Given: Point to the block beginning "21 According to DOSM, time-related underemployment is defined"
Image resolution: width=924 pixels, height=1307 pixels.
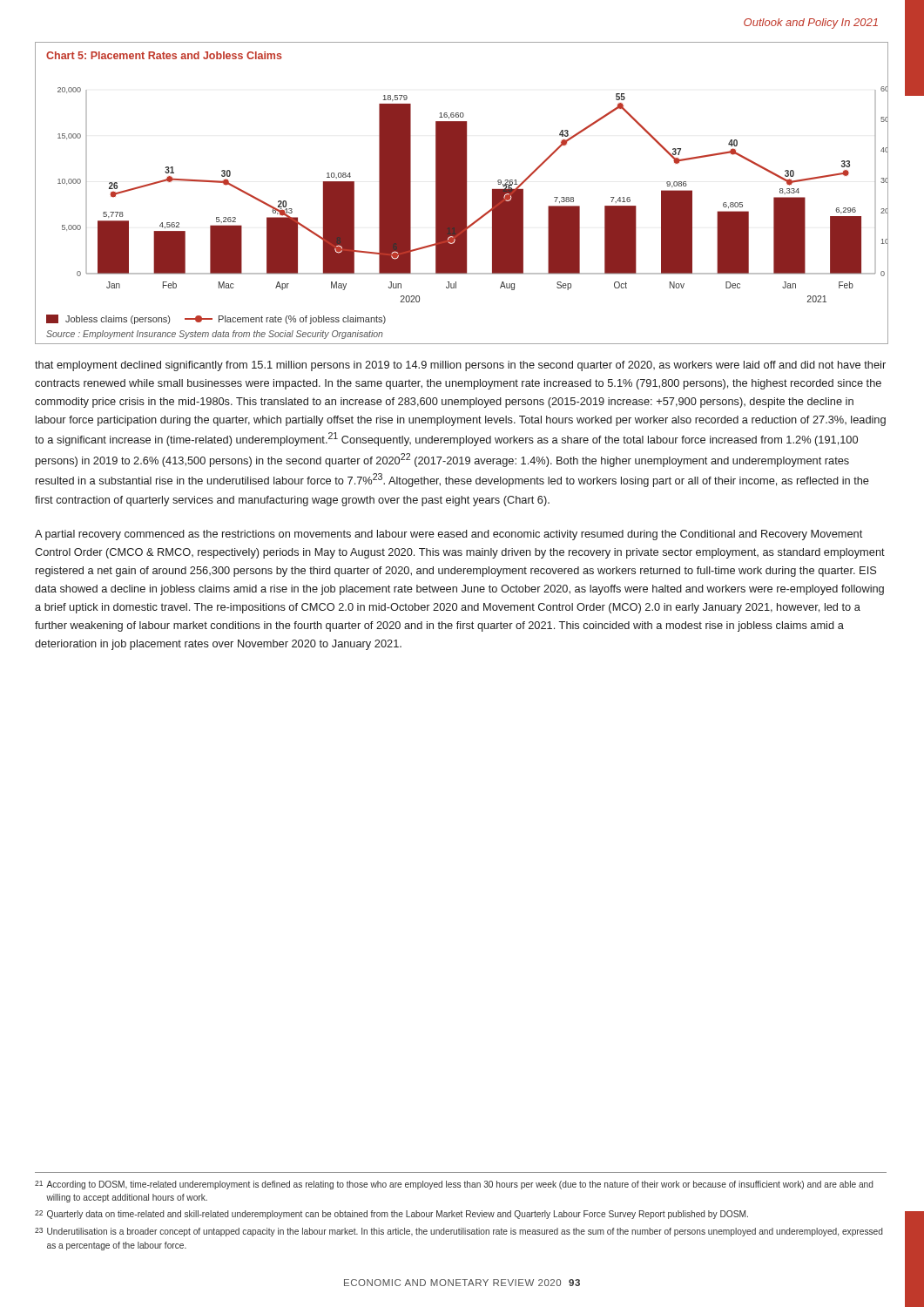Looking at the screenshot, I should click(461, 1191).
